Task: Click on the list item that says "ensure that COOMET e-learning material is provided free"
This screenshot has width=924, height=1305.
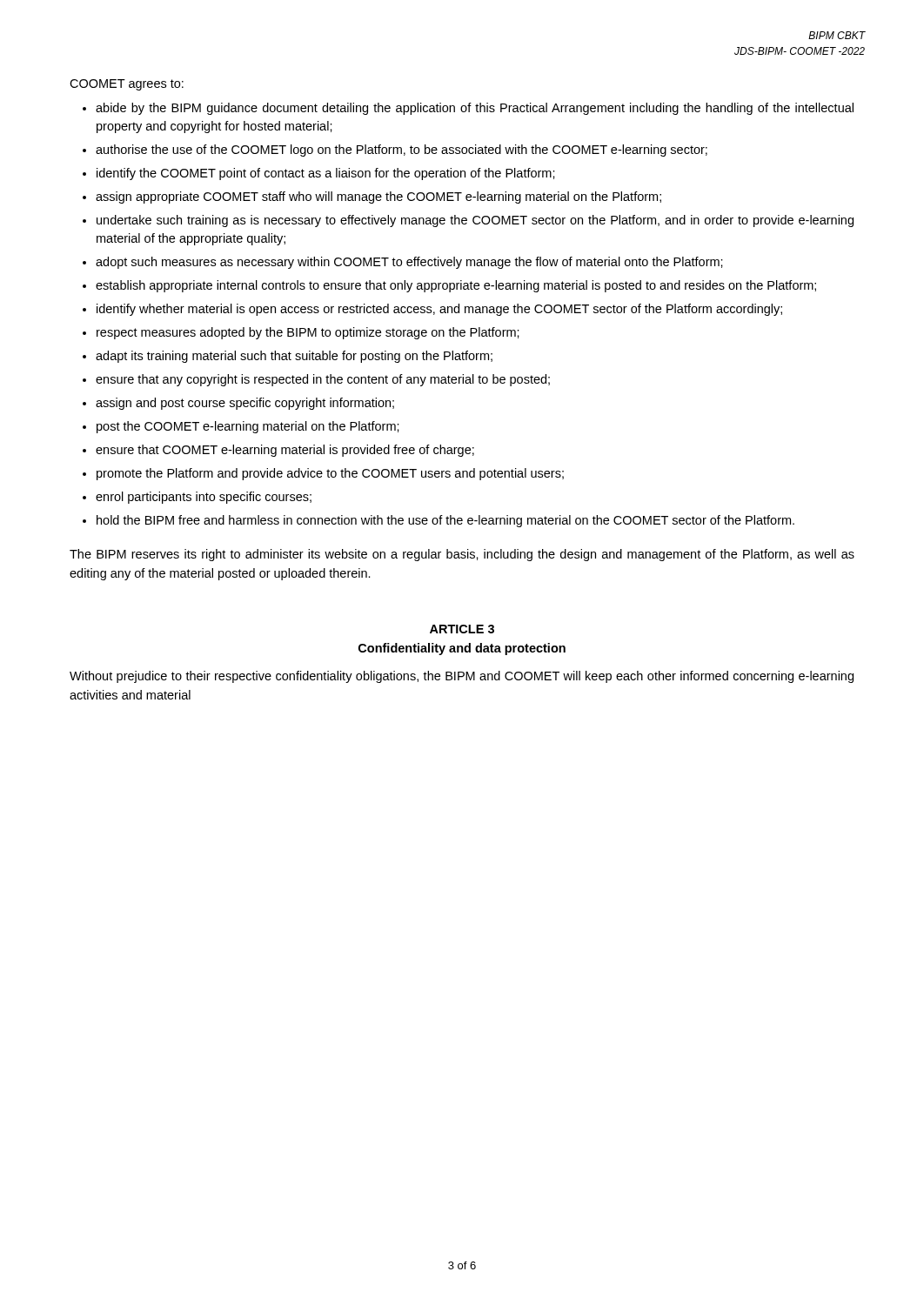Action: coord(285,450)
